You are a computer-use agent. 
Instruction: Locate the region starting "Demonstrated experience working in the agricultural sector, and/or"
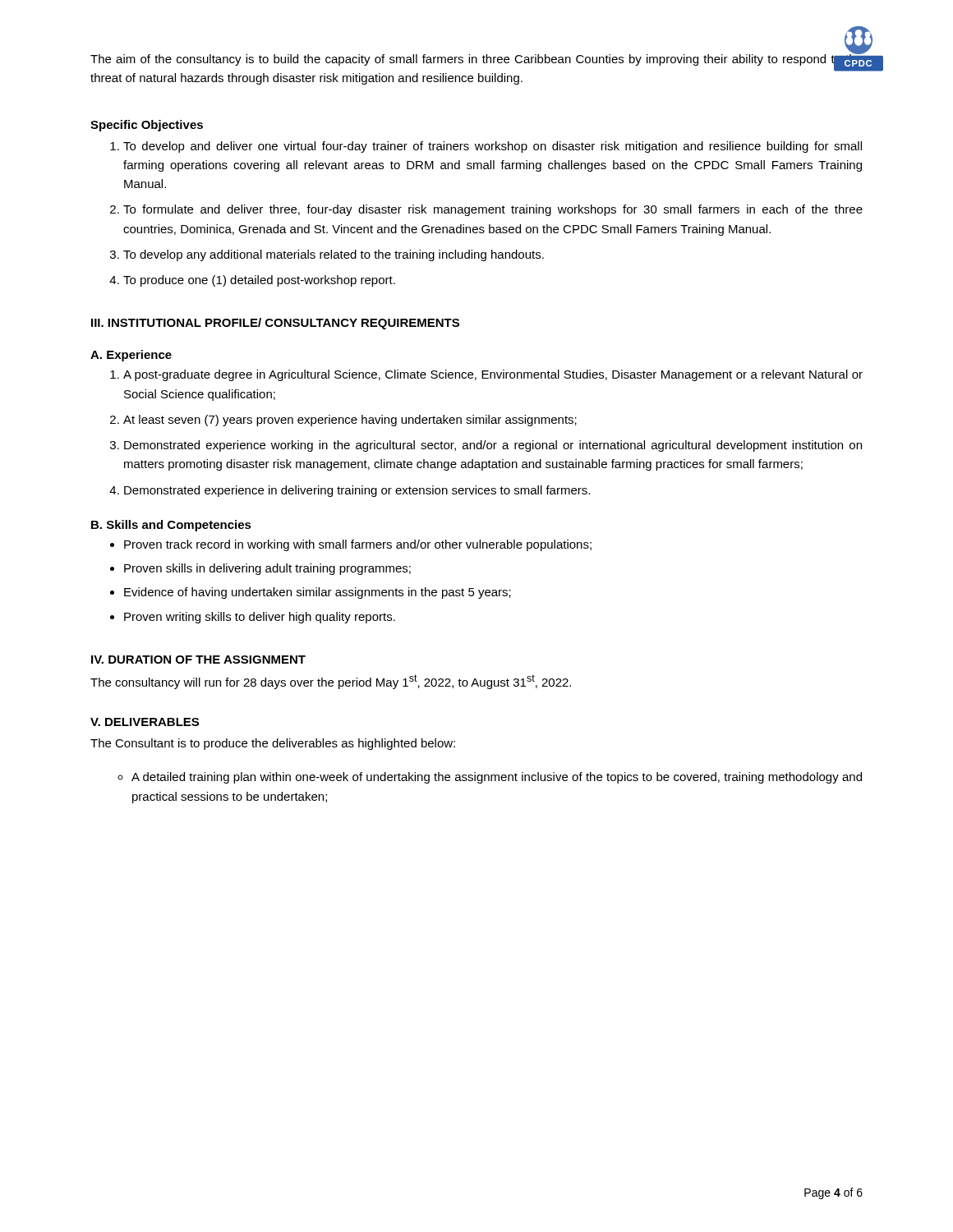click(x=493, y=454)
